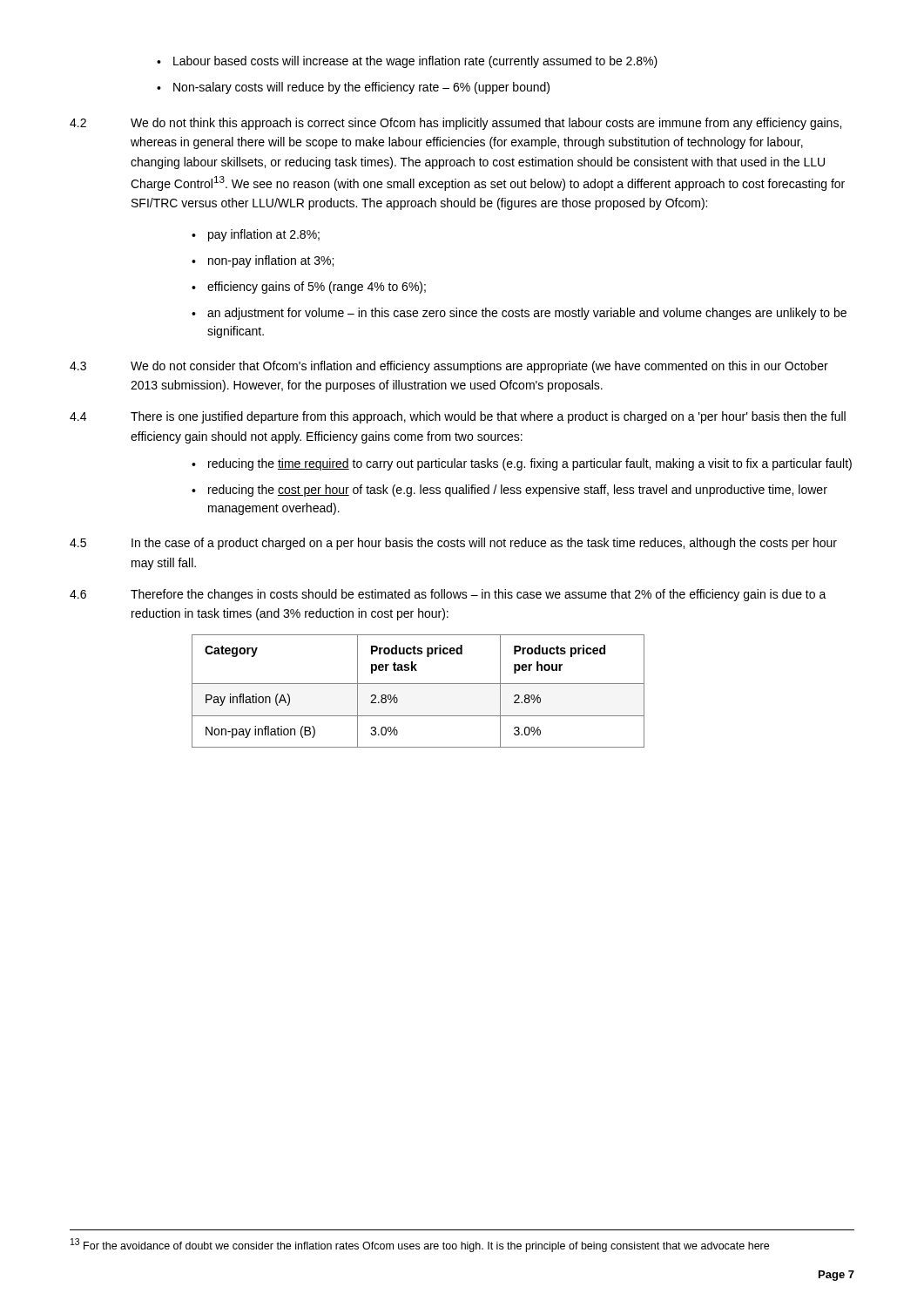Find the passage starting "13 For the avoidance of doubt"

tap(420, 1245)
